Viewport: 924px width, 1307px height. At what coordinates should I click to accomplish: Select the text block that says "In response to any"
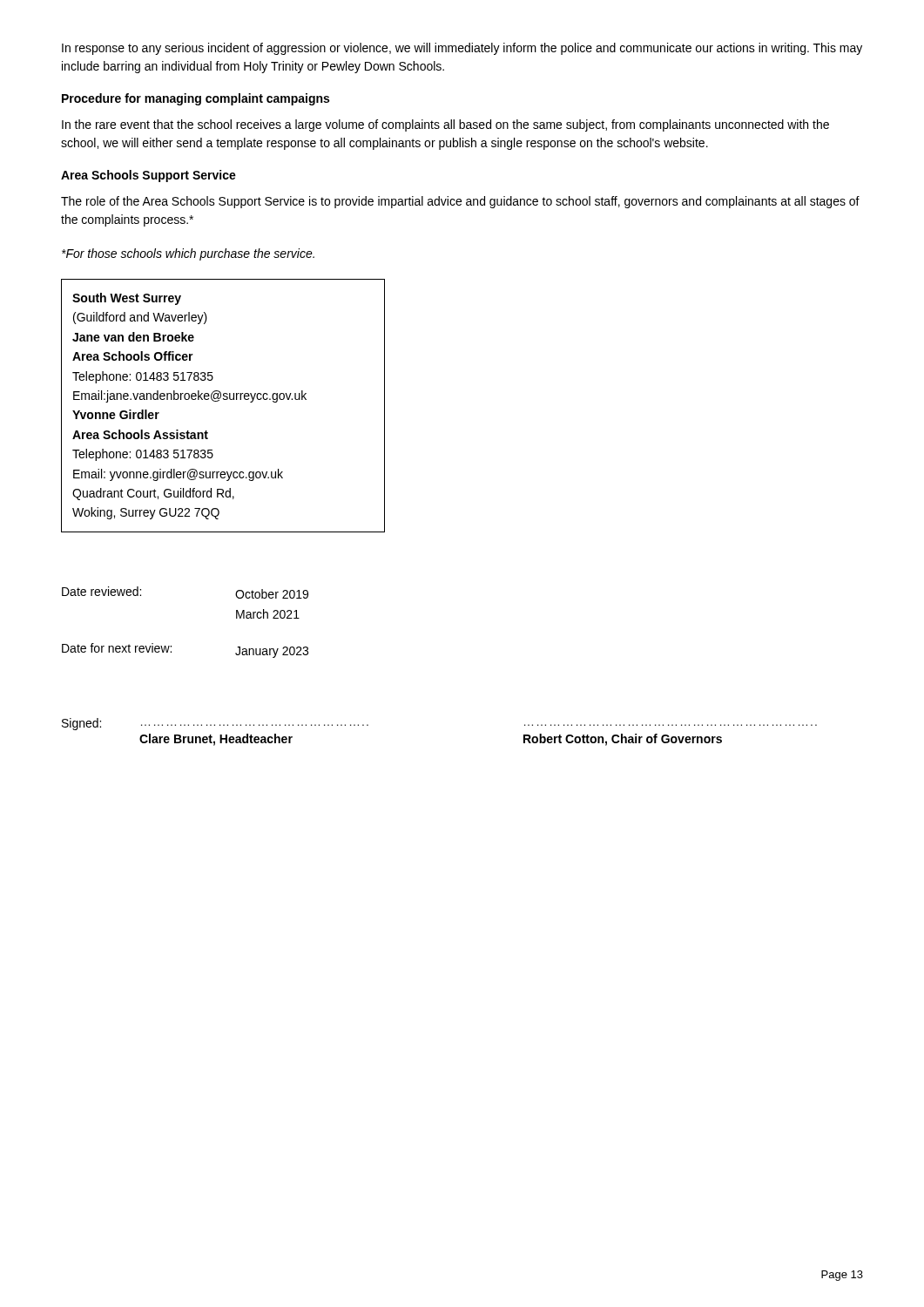462,57
